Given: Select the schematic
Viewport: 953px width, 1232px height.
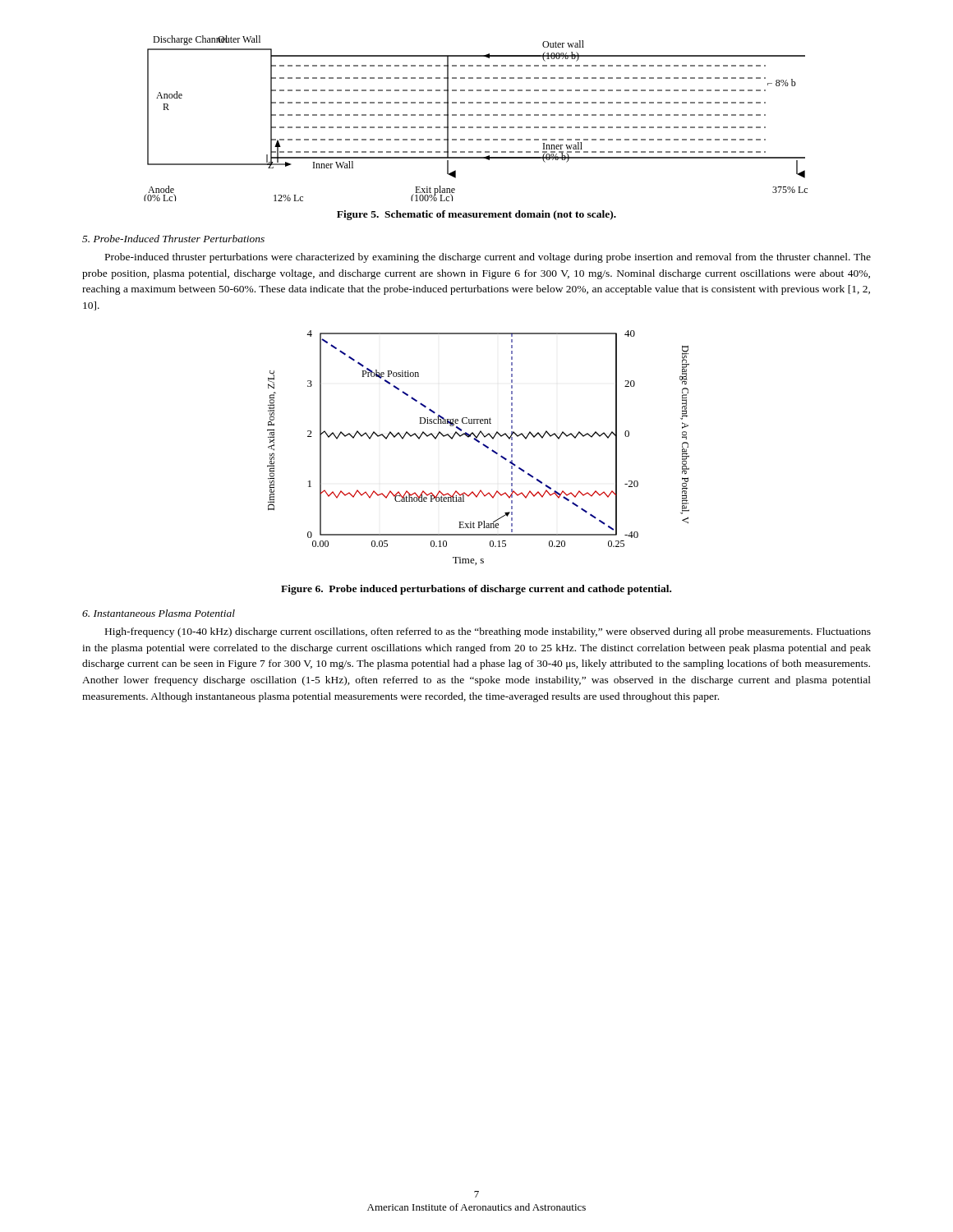Looking at the screenshot, I should 476,113.
